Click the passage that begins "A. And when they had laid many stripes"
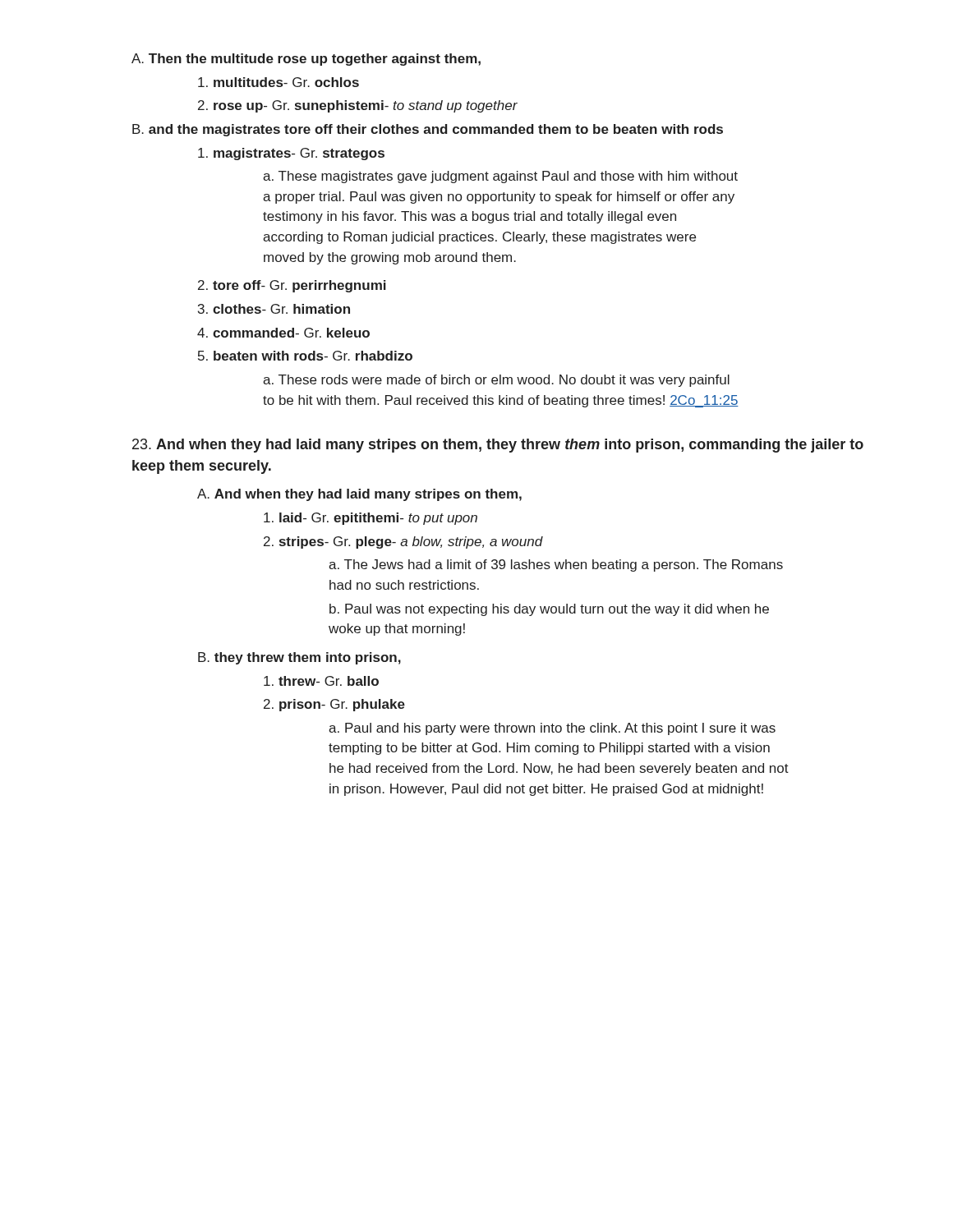The image size is (953, 1232). pyautogui.click(x=360, y=494)
